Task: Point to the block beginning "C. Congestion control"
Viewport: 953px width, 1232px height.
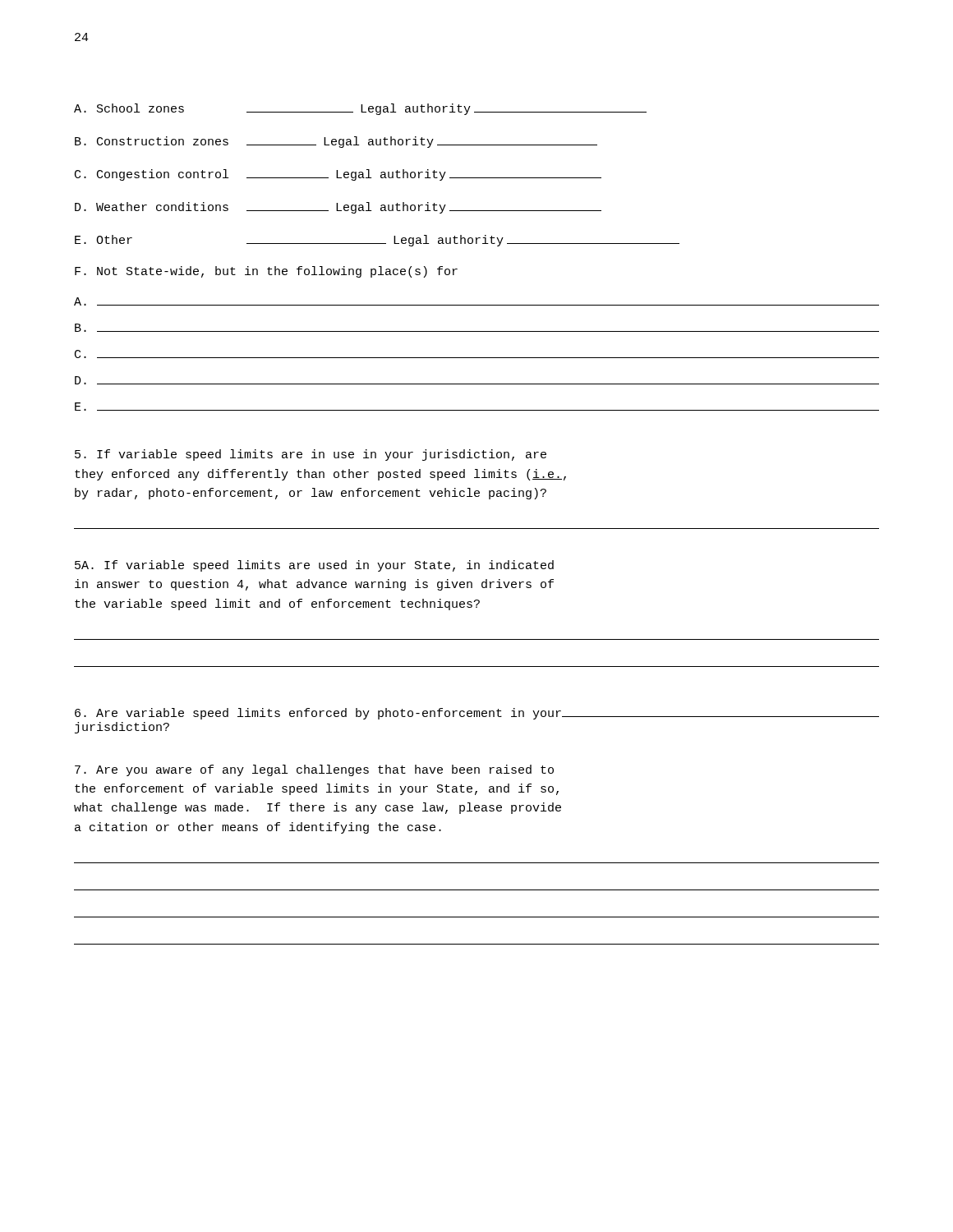Action: 338,173
